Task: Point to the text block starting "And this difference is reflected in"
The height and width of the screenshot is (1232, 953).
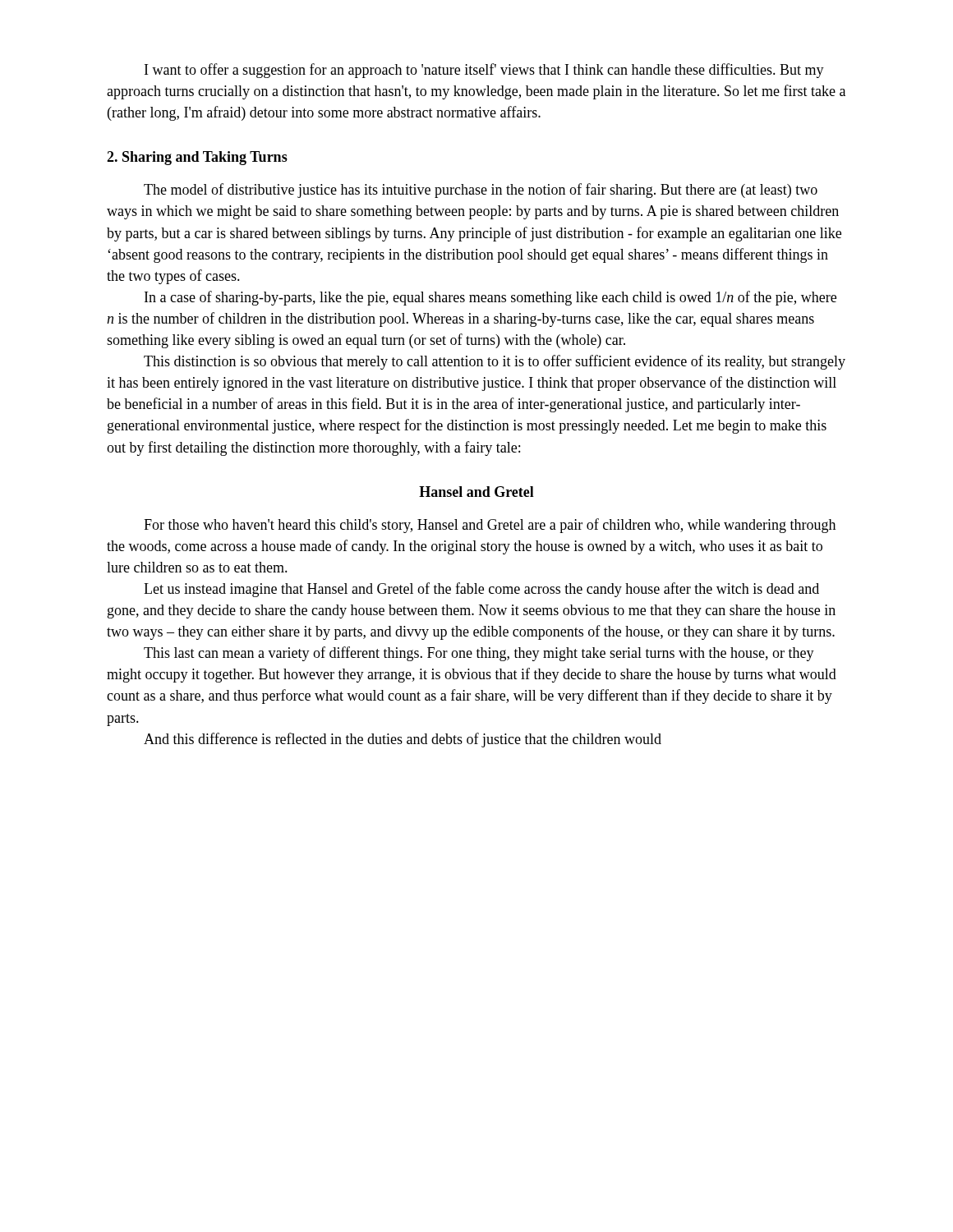Action: pyautogui.click(x=476, y=739)
